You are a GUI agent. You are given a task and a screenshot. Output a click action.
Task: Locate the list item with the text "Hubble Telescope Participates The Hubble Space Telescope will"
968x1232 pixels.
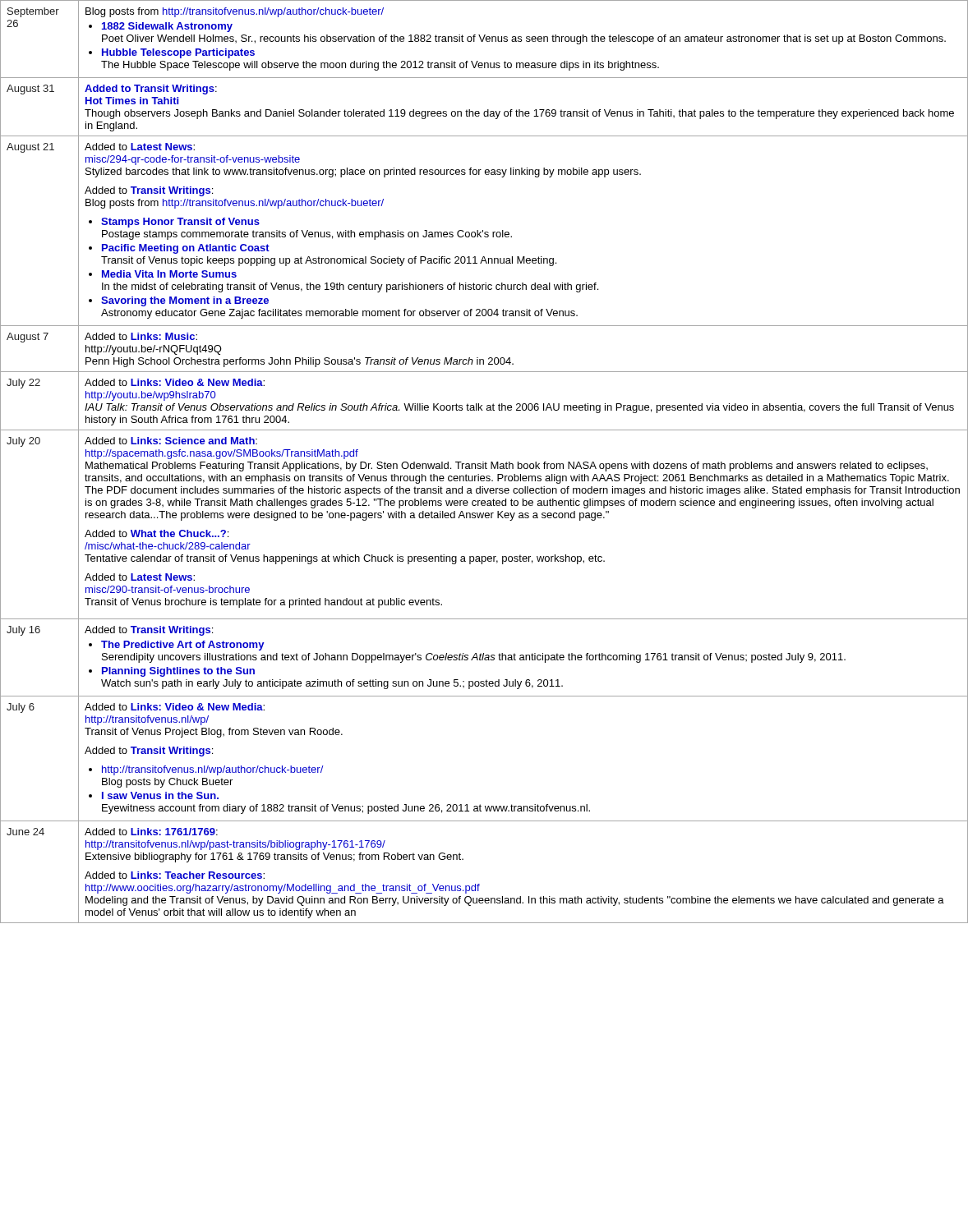click(380, 58)
